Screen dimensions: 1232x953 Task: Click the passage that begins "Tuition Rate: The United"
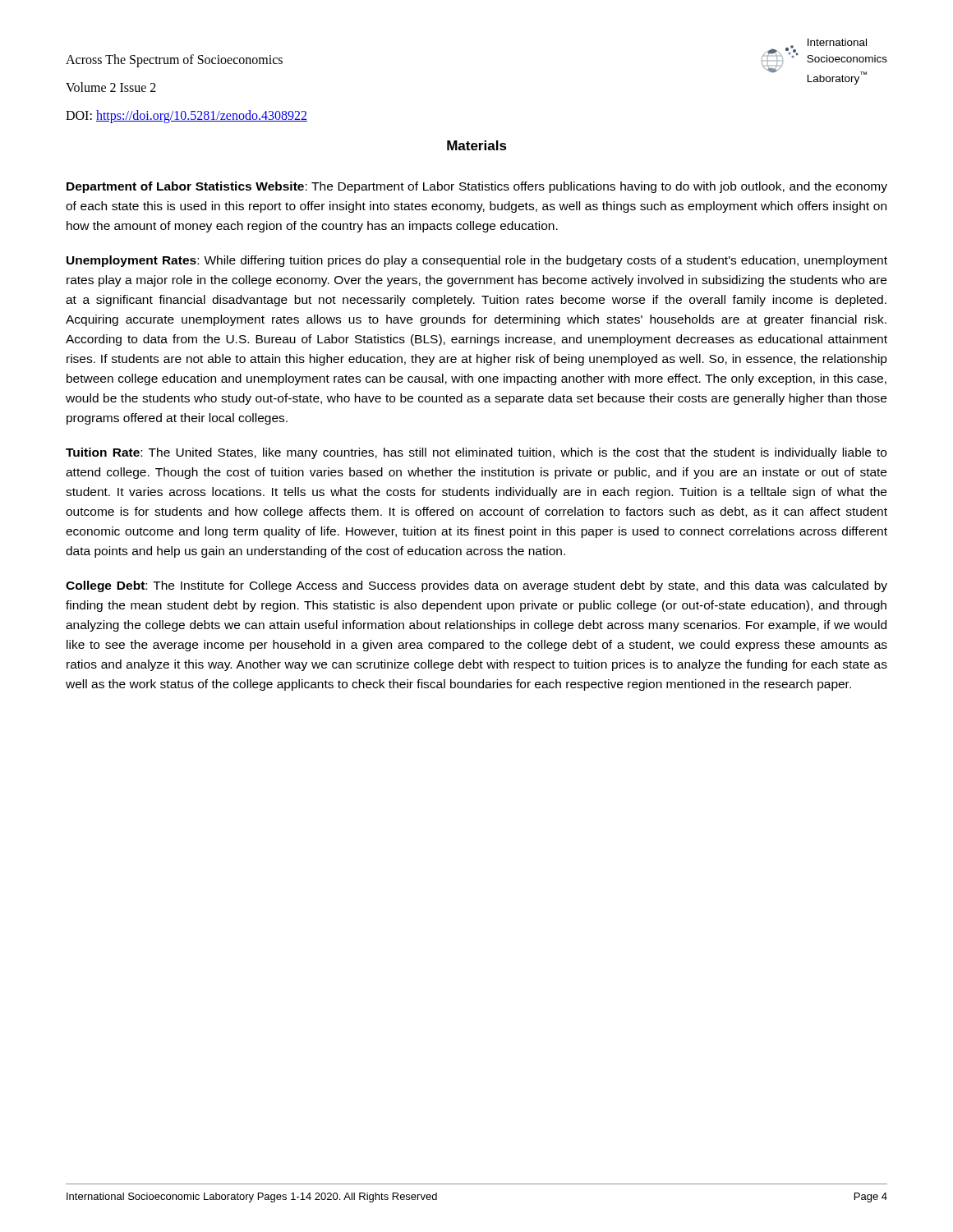point(476,502)
